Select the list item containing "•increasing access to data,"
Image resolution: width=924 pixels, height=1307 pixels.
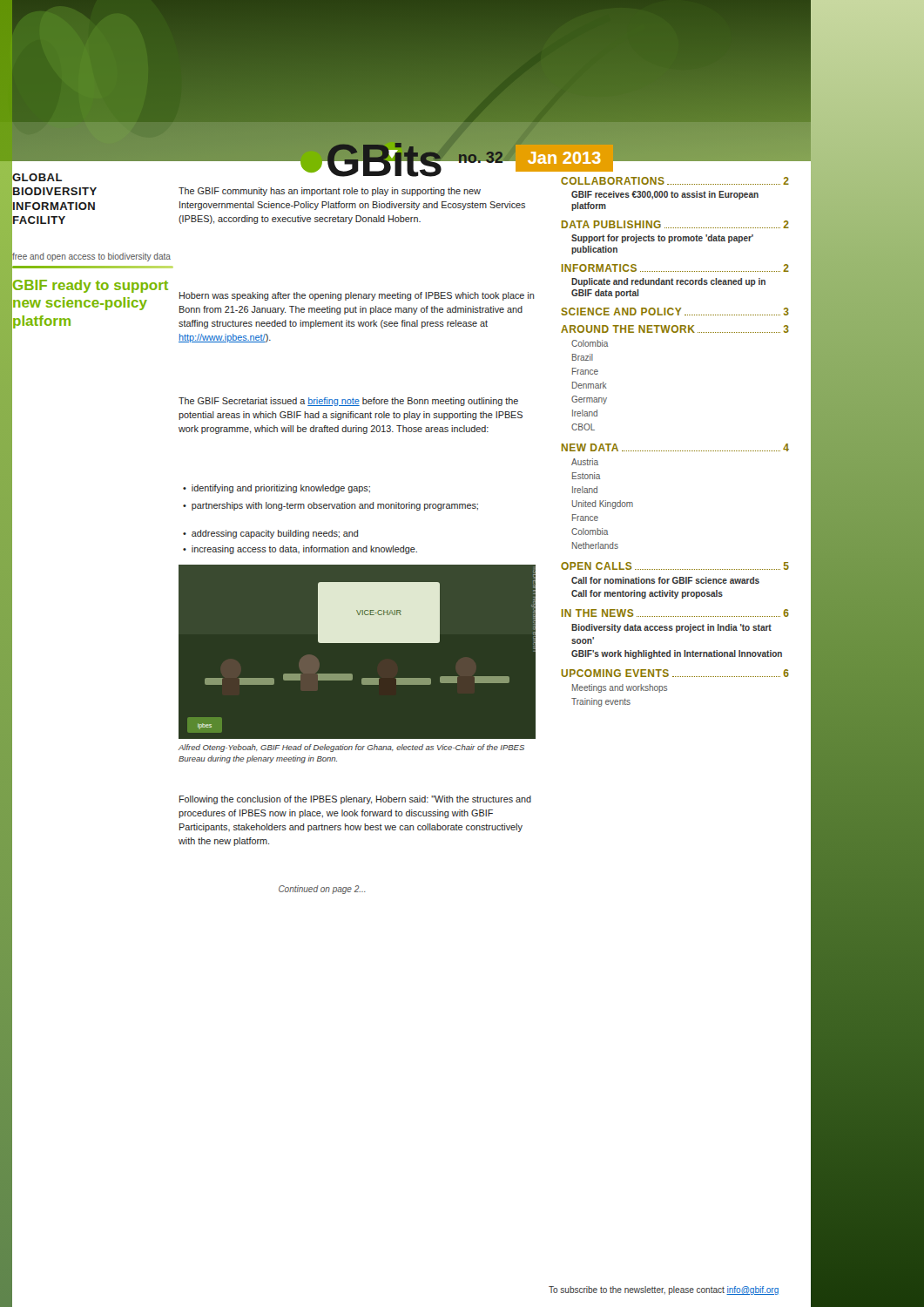(x=359, y=549)
